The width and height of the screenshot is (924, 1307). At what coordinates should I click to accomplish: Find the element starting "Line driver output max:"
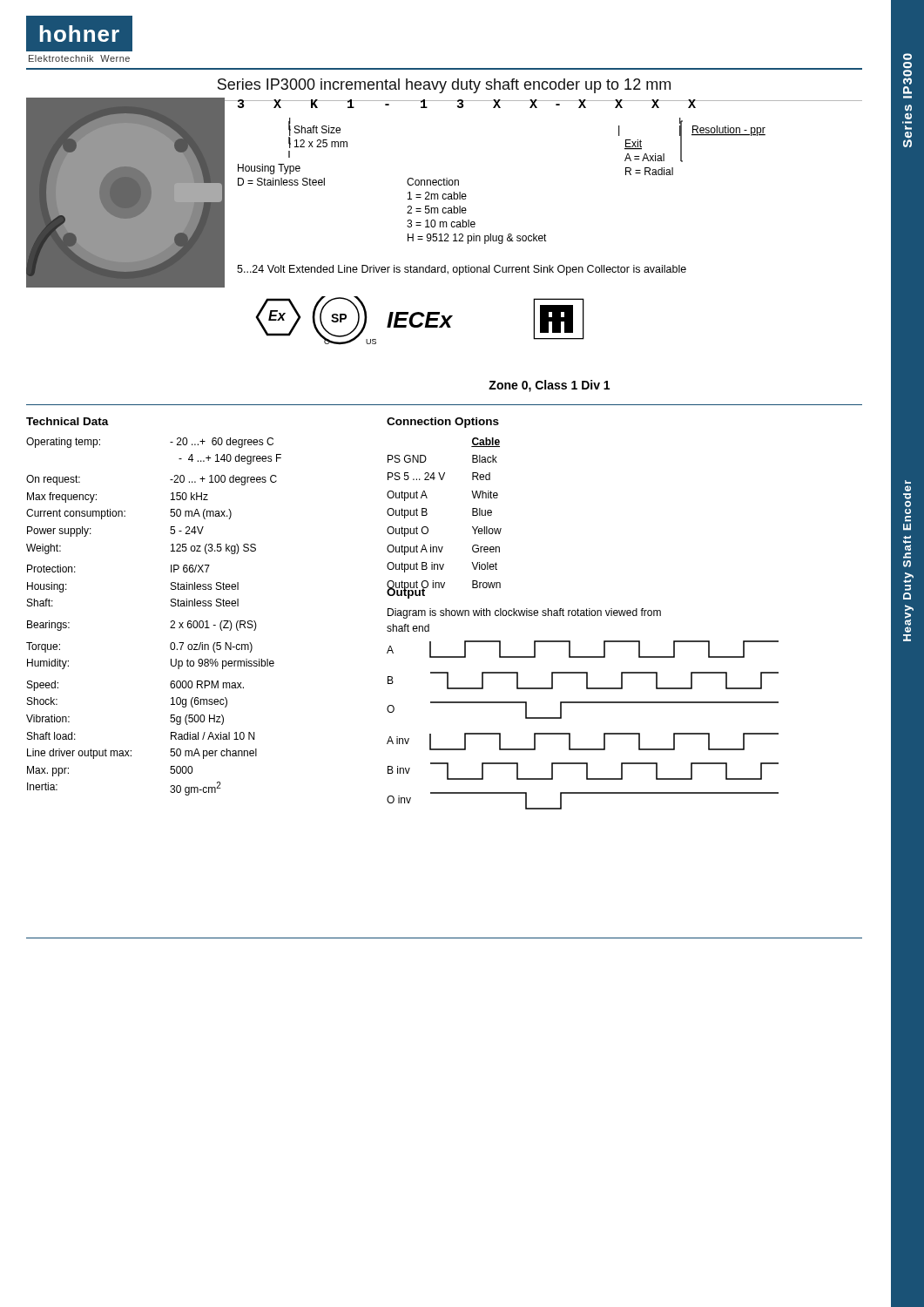pos(142,753)
